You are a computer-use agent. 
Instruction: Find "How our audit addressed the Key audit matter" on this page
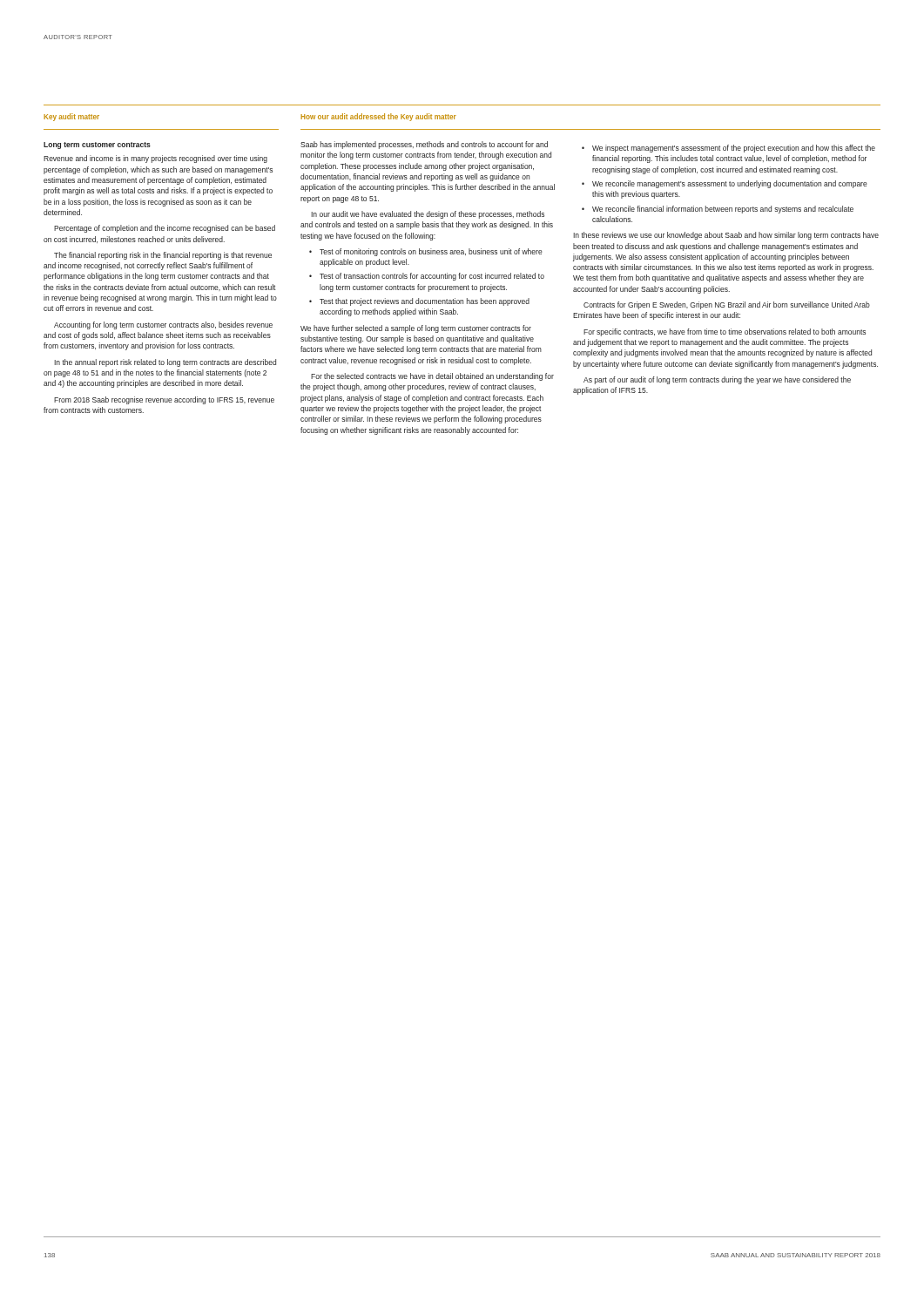point(378,117)
